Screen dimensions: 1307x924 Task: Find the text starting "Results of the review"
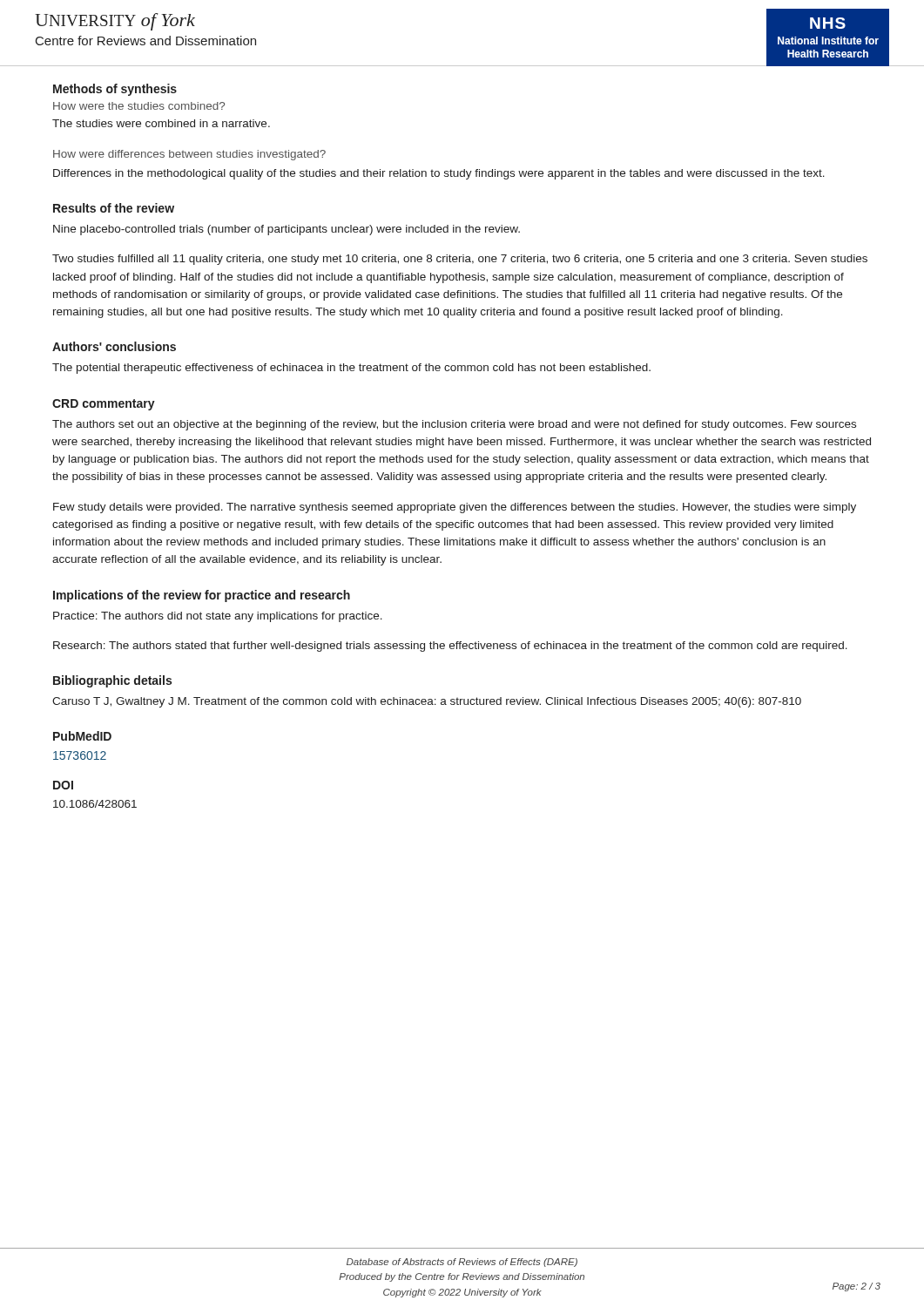113,208
